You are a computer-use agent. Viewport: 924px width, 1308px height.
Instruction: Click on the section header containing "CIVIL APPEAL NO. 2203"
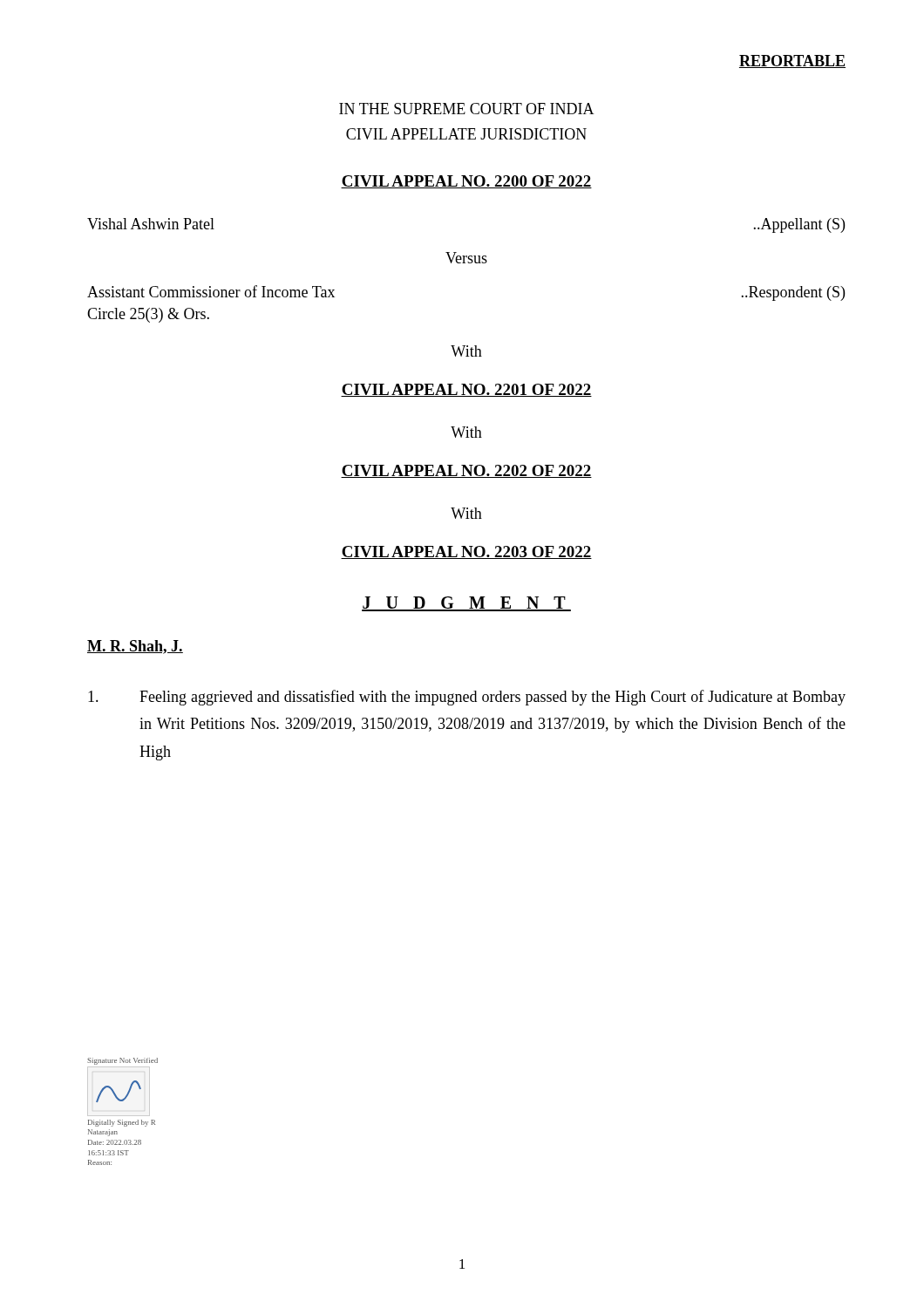[466, 551]
